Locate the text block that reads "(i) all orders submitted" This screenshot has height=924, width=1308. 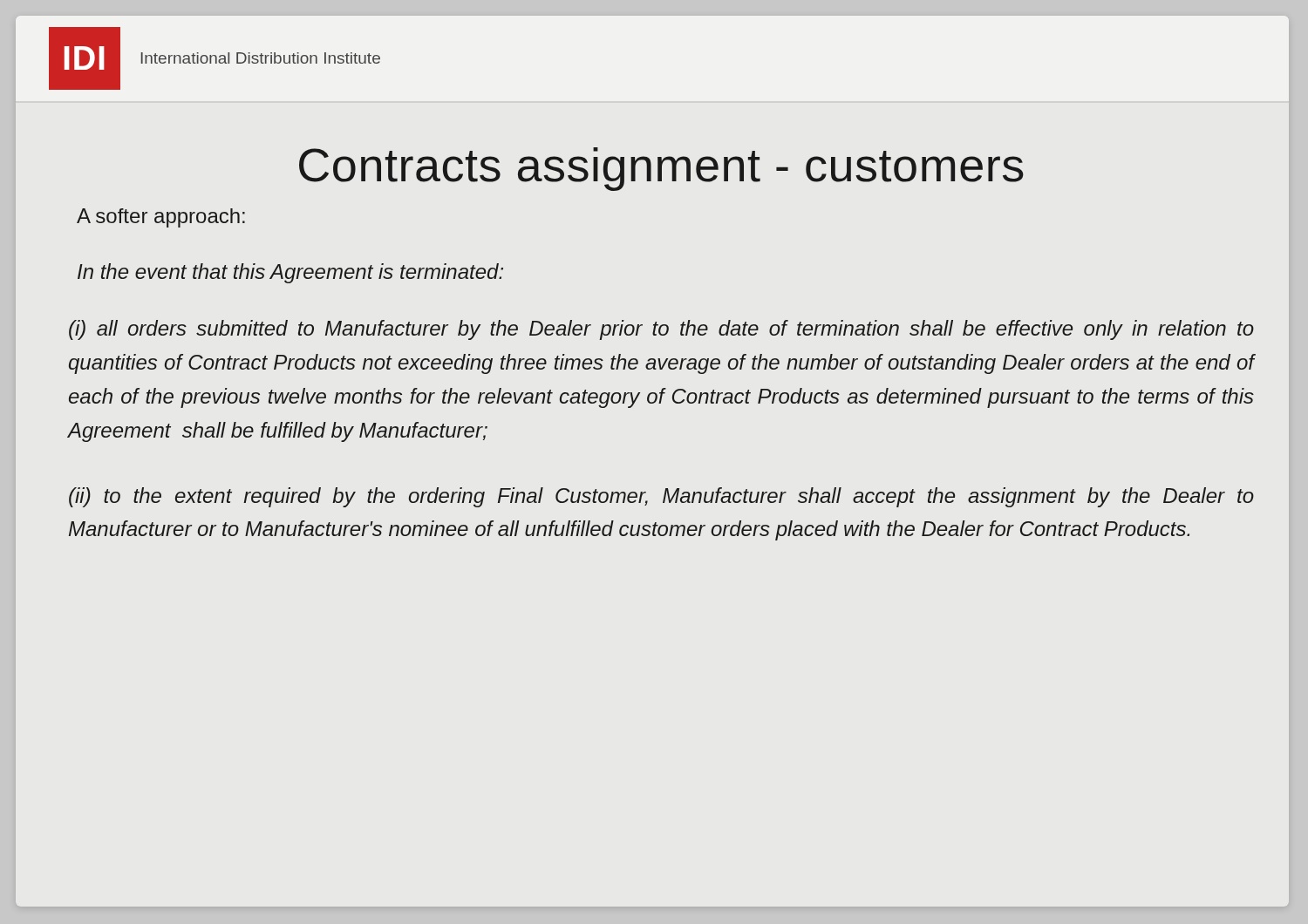pyautogui.click(x=661, y=379)
